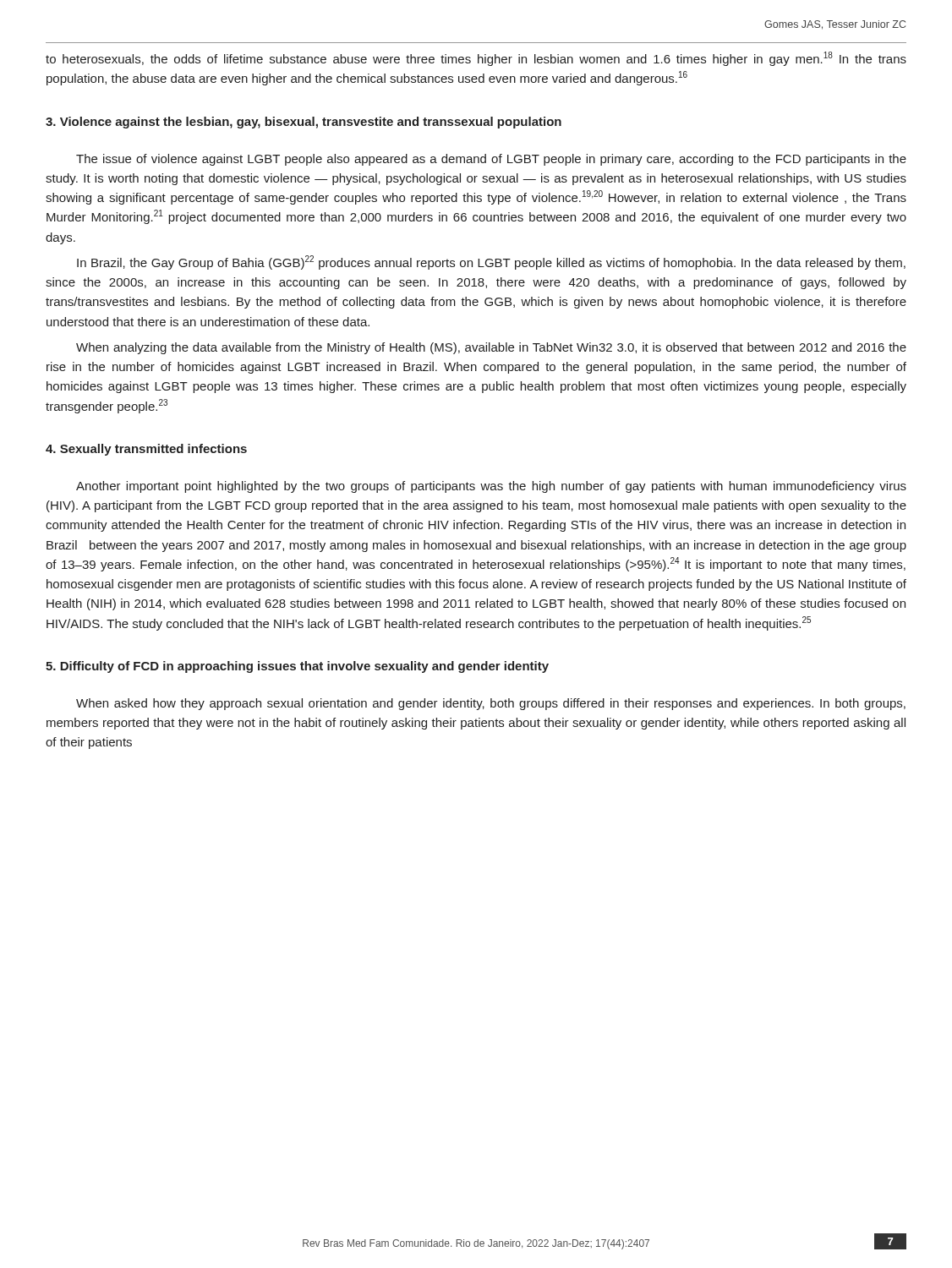952x1268 pixels.
Task: Select the text starting "to heterosexuals, the"
Action: click(476, 68)
